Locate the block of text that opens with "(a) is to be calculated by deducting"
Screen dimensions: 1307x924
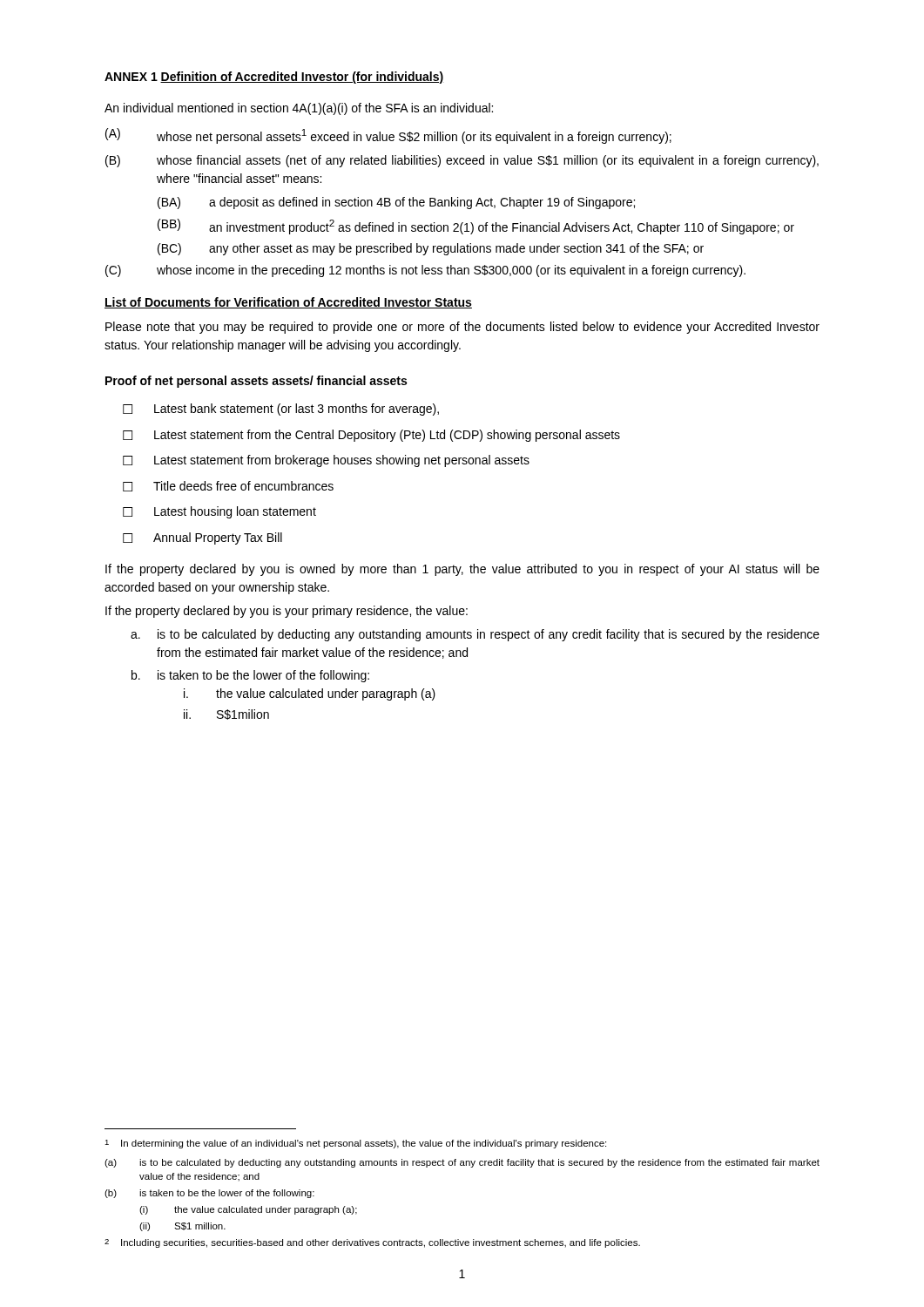[462, 1169]
